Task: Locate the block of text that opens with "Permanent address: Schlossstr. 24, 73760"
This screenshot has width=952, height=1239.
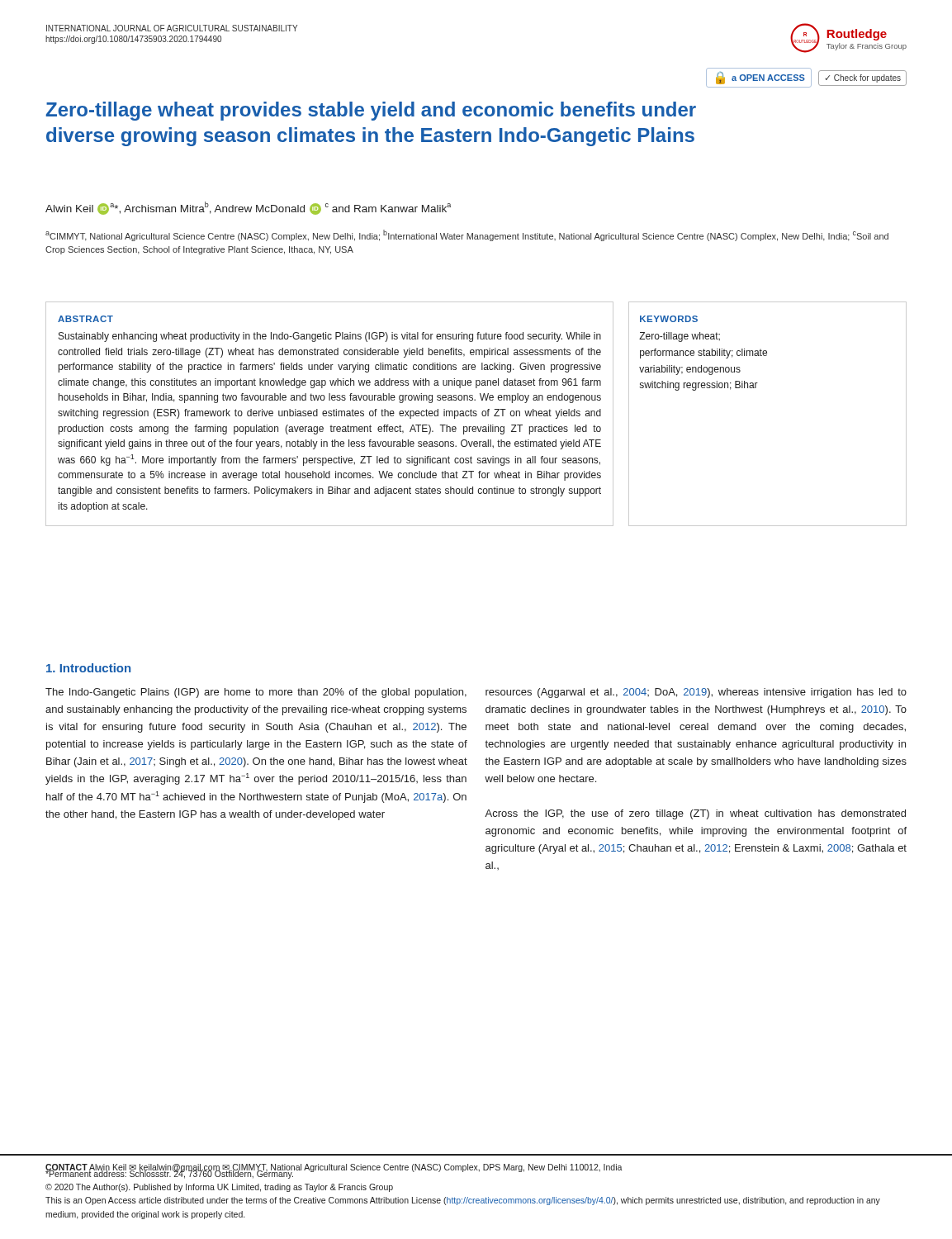Action: (x=463, y=1194)
